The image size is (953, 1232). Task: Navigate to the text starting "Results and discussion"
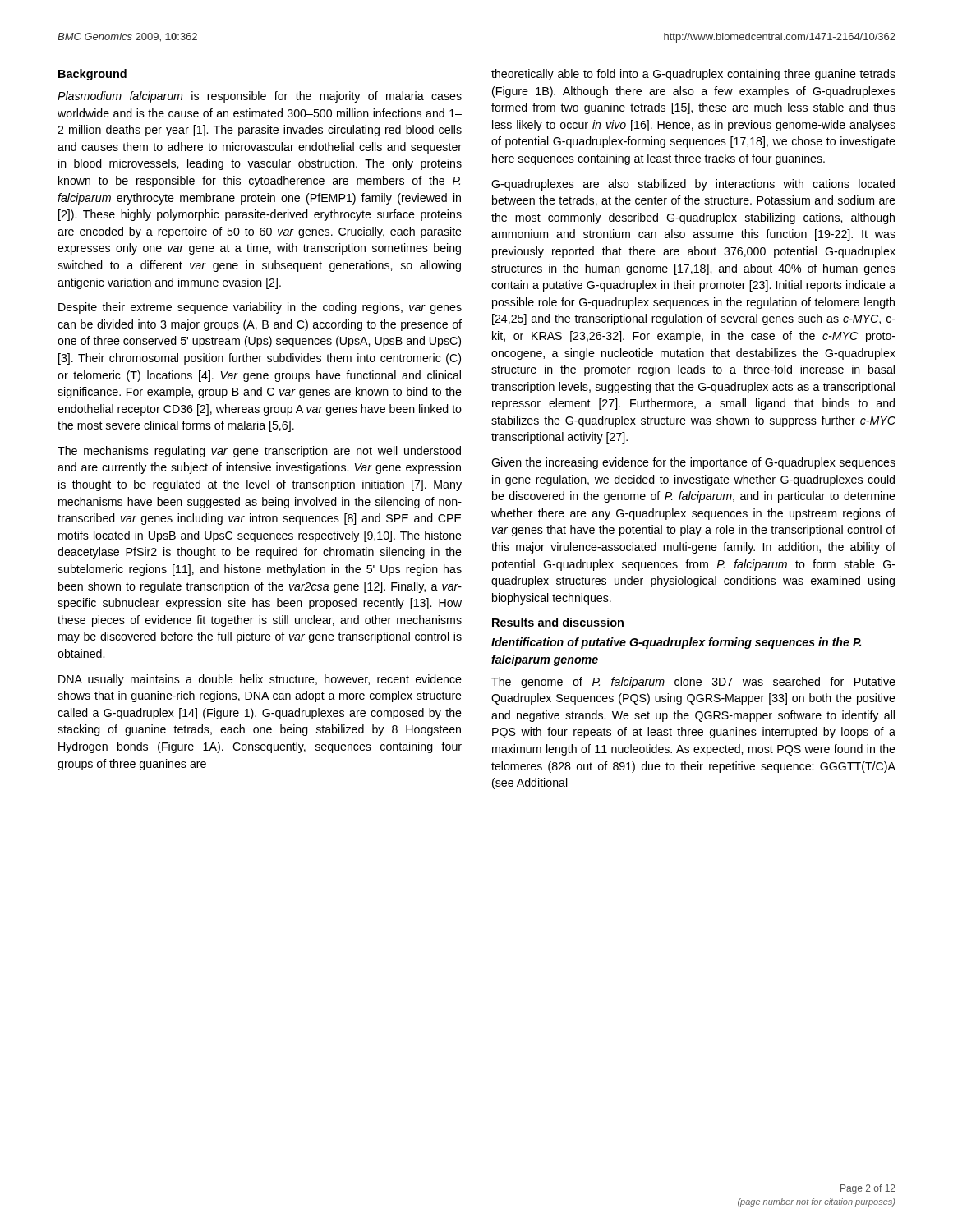pyautogui.click(x=558, y=623)
